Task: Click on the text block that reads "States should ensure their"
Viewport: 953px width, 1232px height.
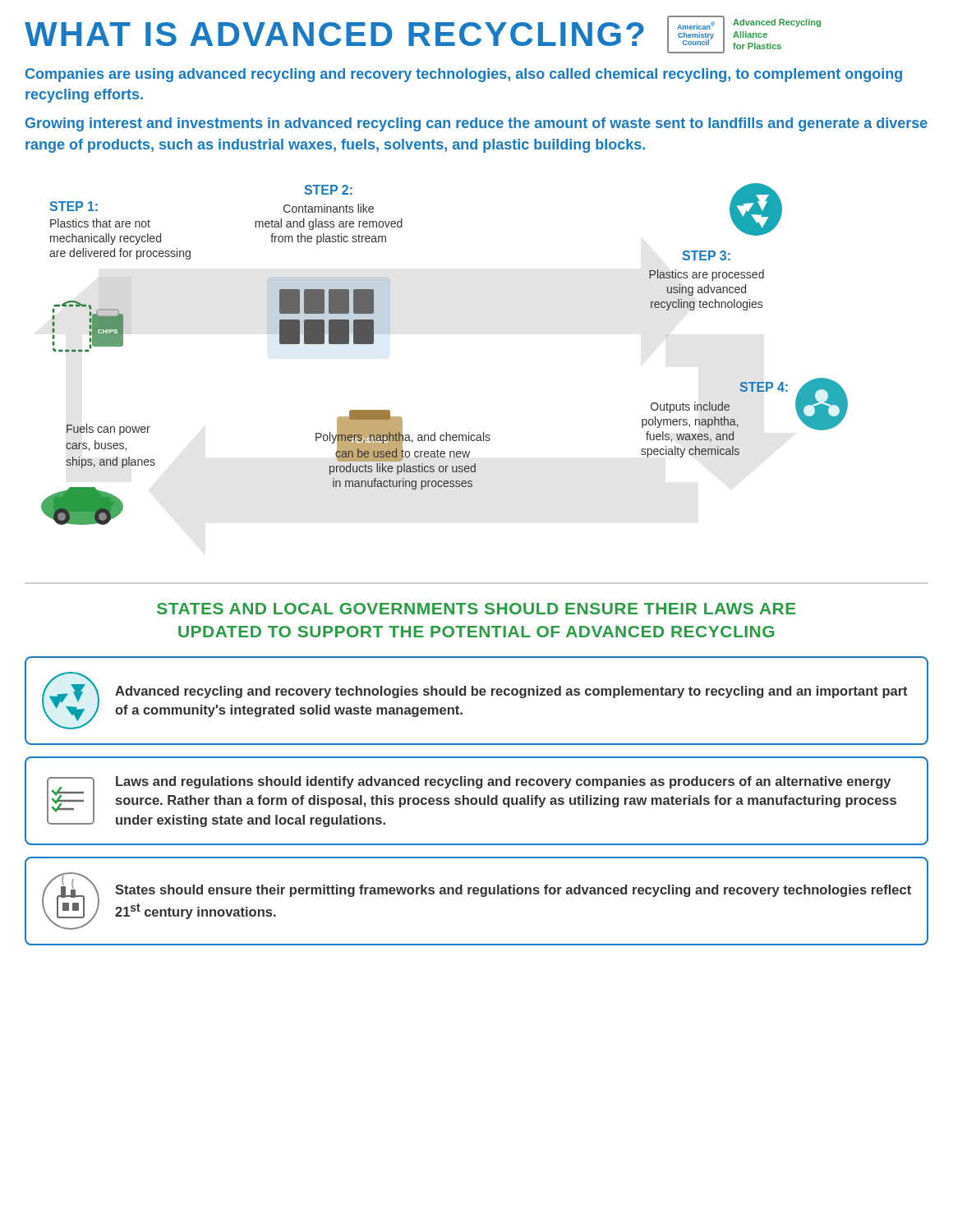Action: coord(476,901)
